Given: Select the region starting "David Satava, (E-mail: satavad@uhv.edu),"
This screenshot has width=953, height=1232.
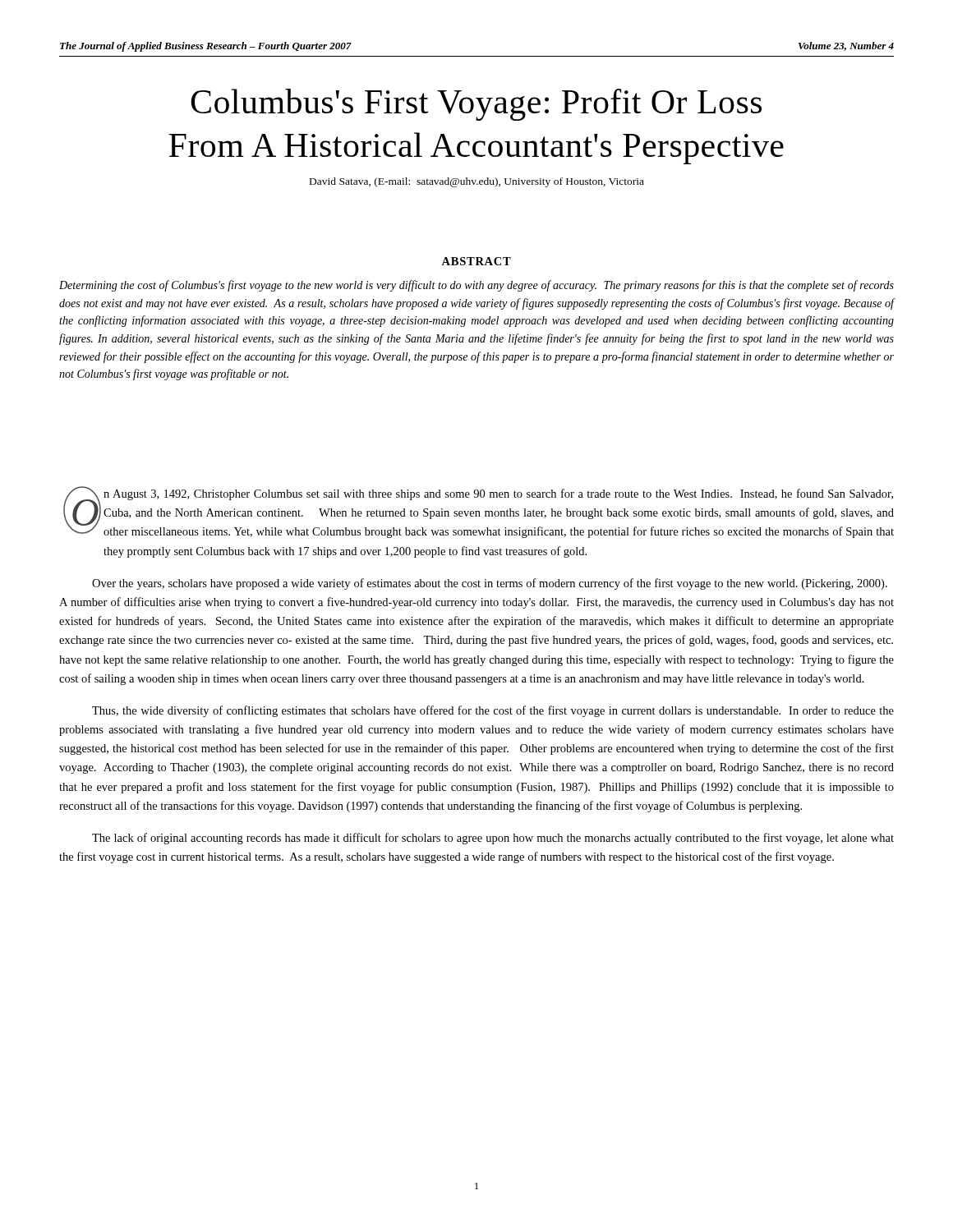Looking at the screenshot, I should point(476,181).
